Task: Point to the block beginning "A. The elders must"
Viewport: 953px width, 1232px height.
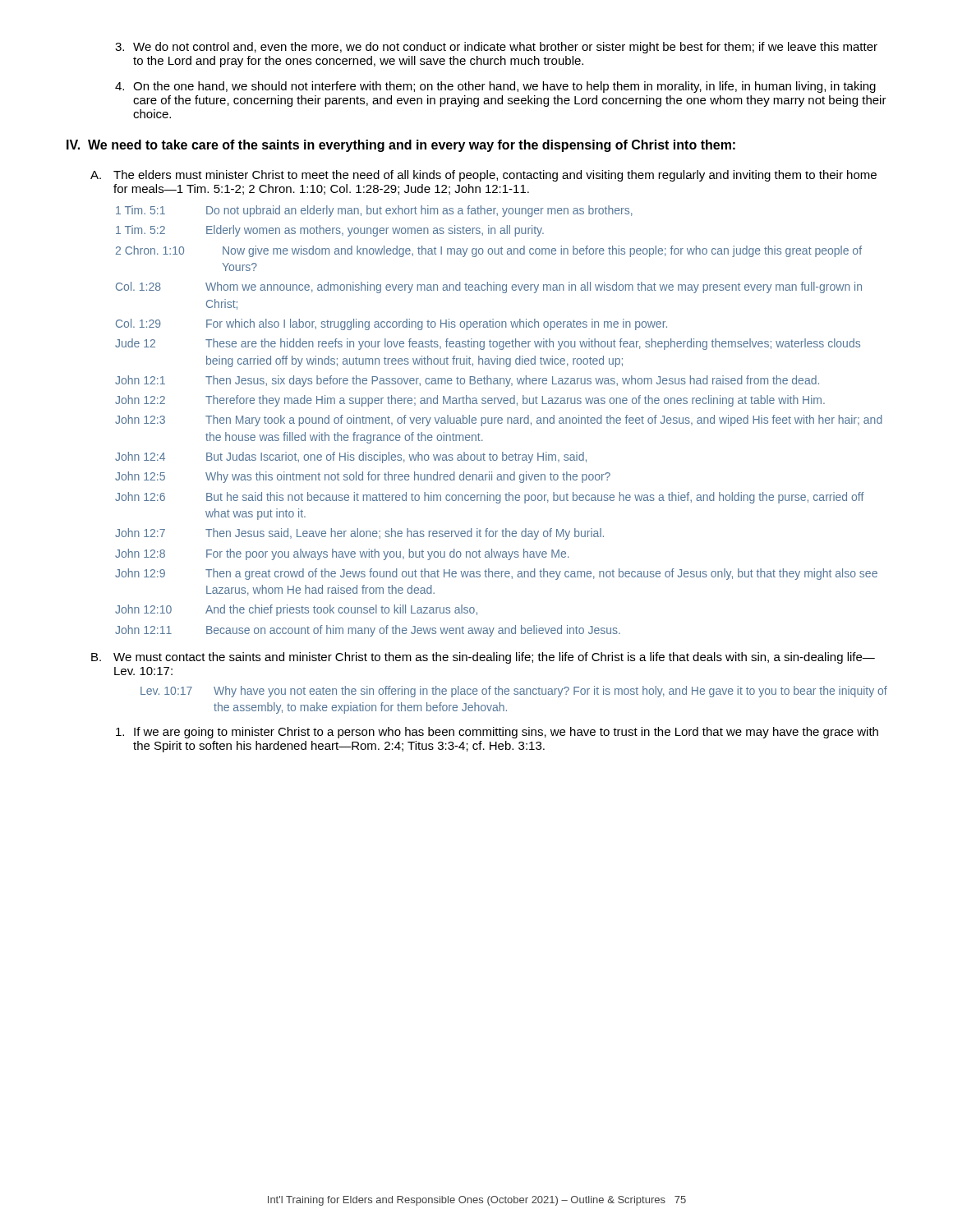Action: click(x=489, y=182)
